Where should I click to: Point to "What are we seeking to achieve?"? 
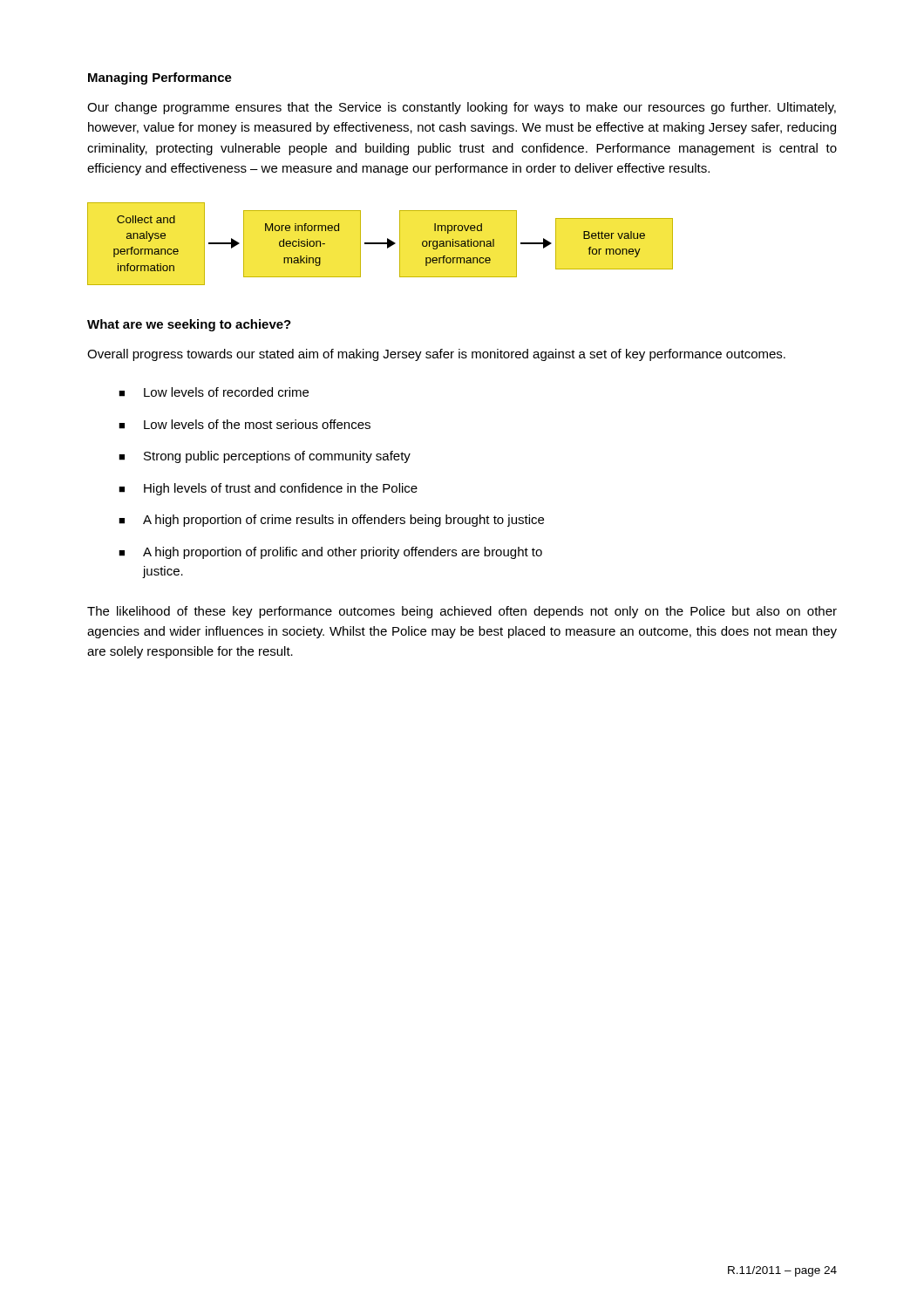pyautogui.click(x=189, y=324)
